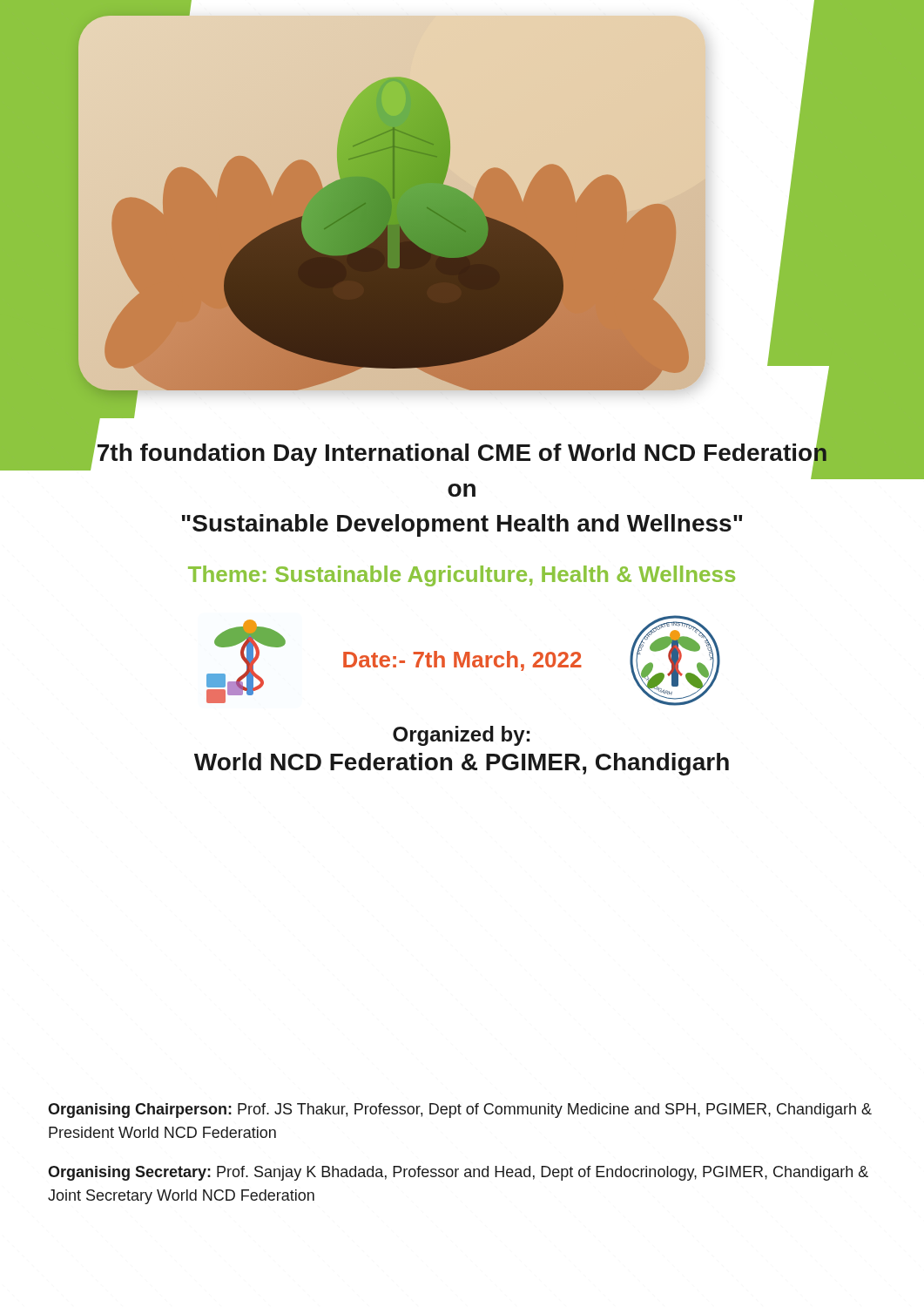Point to the region starting "Date:- 7th March, 2022"
Screen dimensions: 1307x924
pyautogui.click(x=462, y=660)
